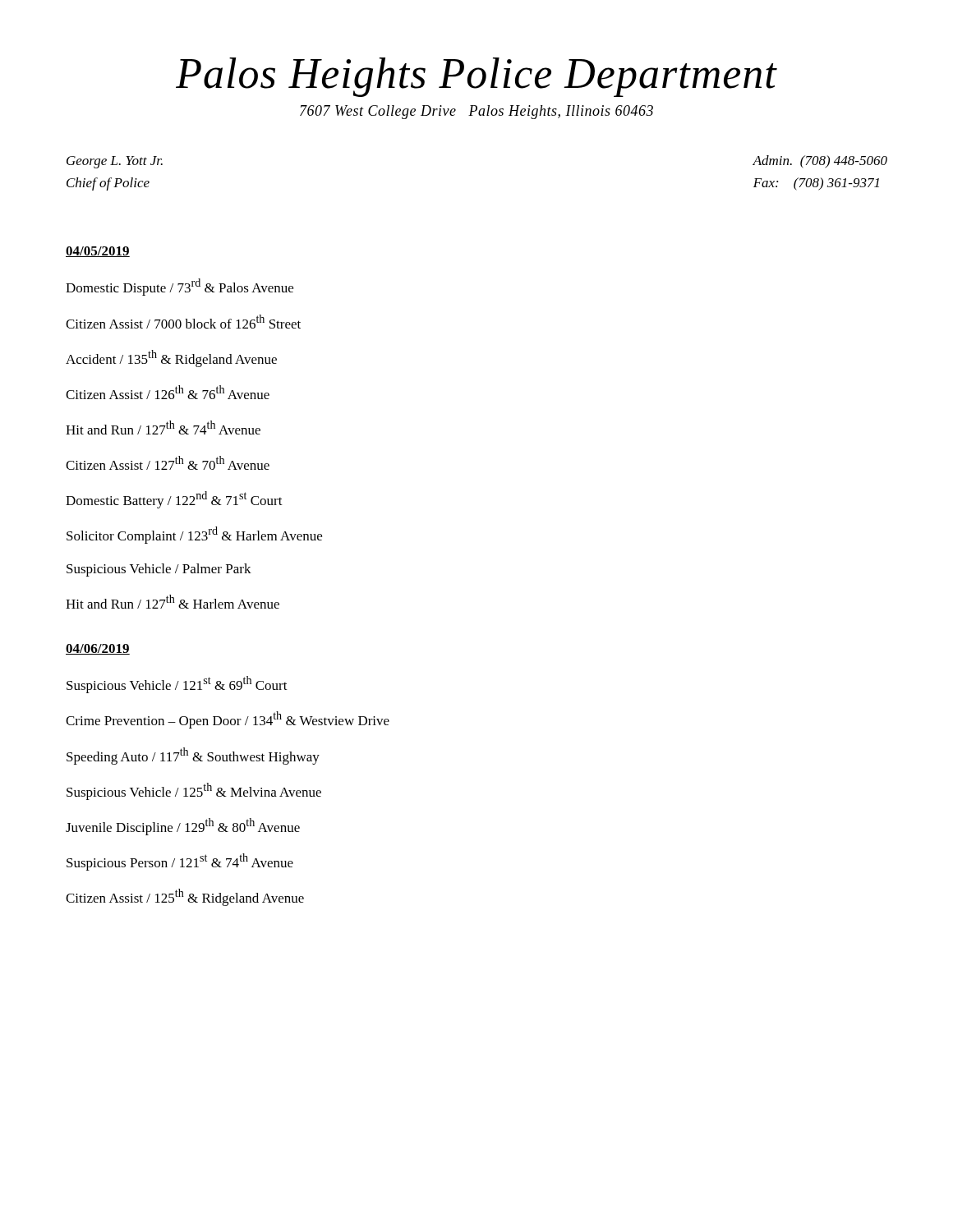Viewport: 953px width, 1232px height.
Task: Click on the text that says "George L. Yott Jr. Chief of Police"
Action: pyautogui.click(x=115, y=172)
